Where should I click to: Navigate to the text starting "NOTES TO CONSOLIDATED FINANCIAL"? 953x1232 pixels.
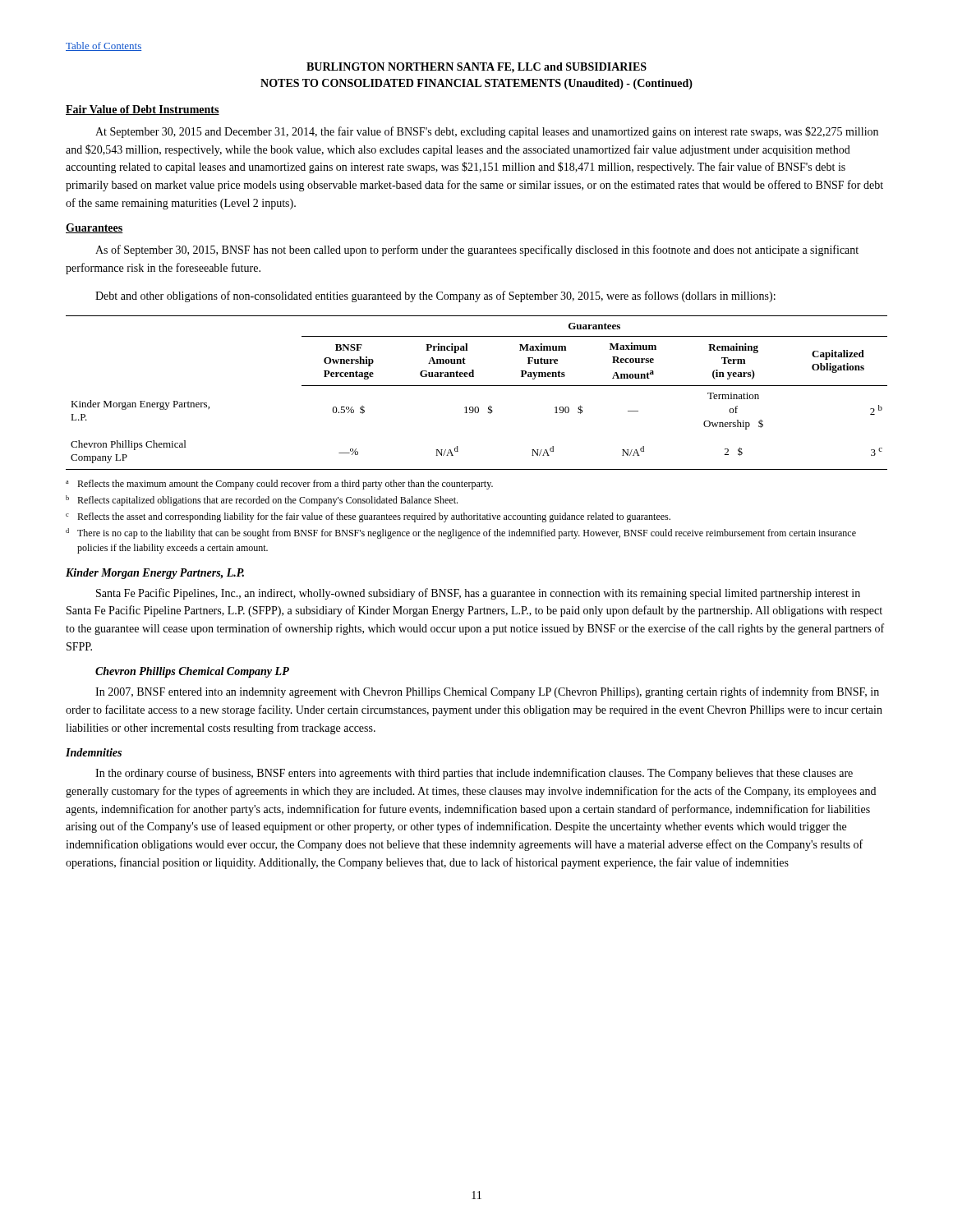pos(476,83)
